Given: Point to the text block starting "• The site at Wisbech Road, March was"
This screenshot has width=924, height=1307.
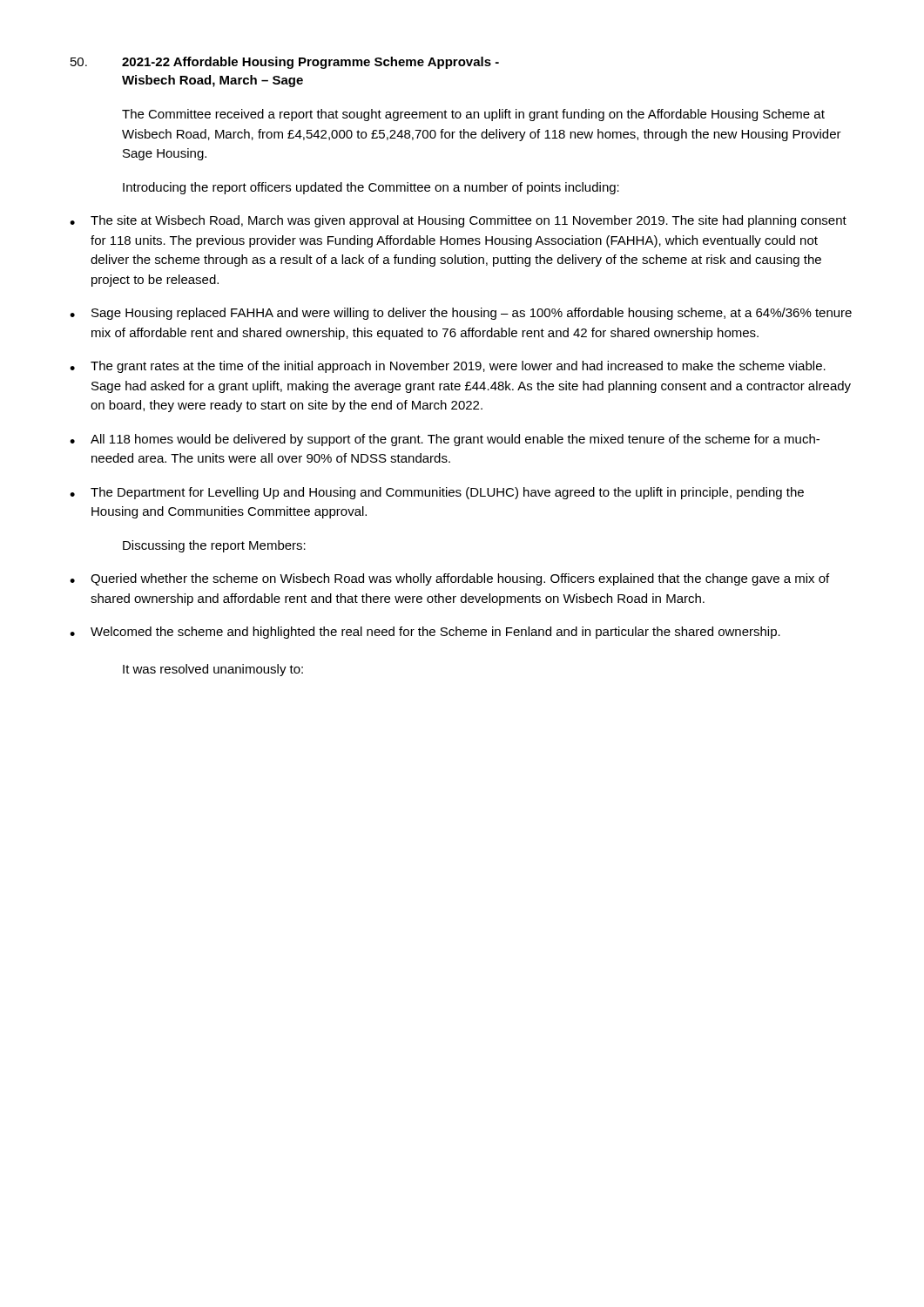Looking at the screenshot, I should 462,250.
